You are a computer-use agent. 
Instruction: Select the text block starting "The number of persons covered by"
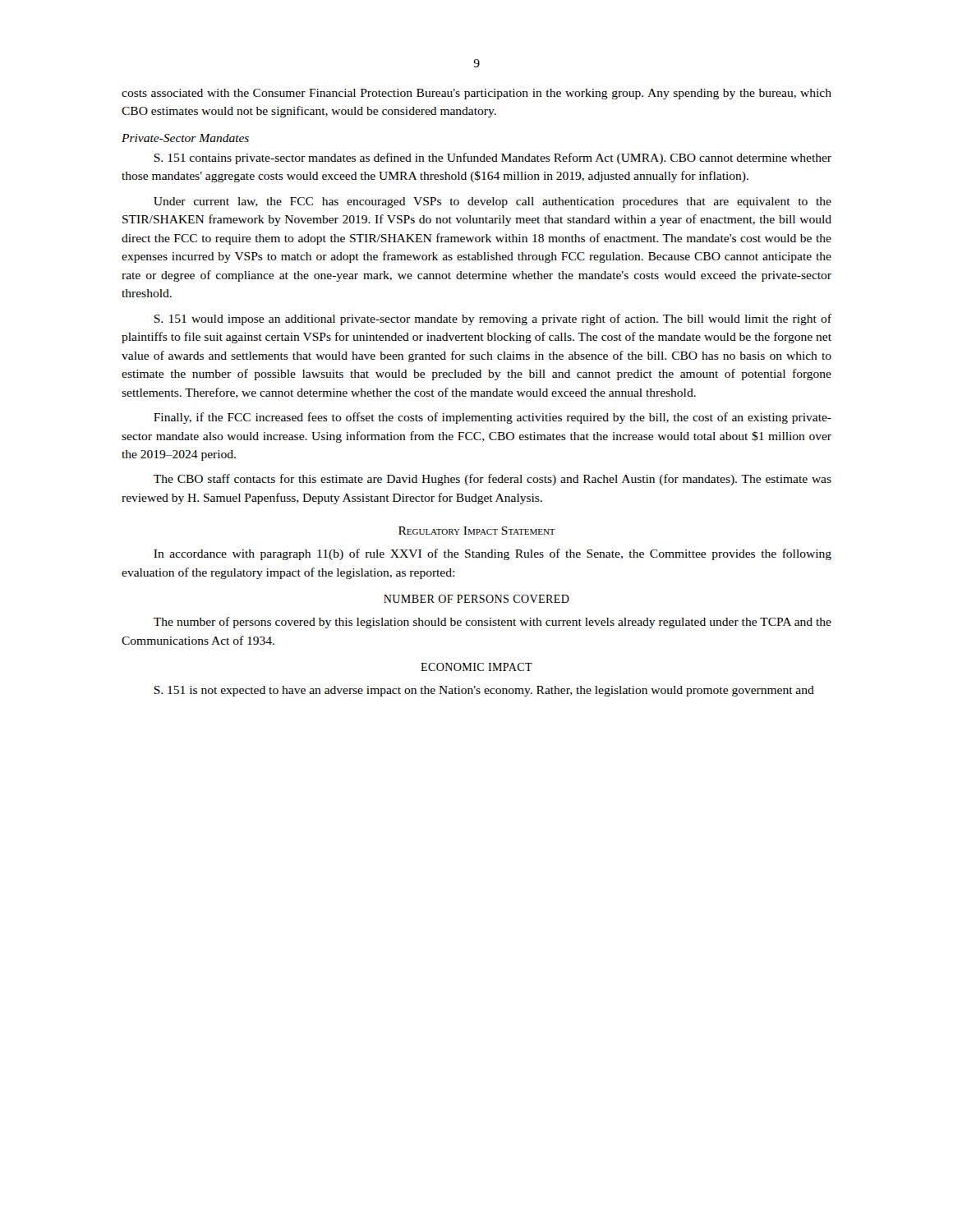click(476, 631)
